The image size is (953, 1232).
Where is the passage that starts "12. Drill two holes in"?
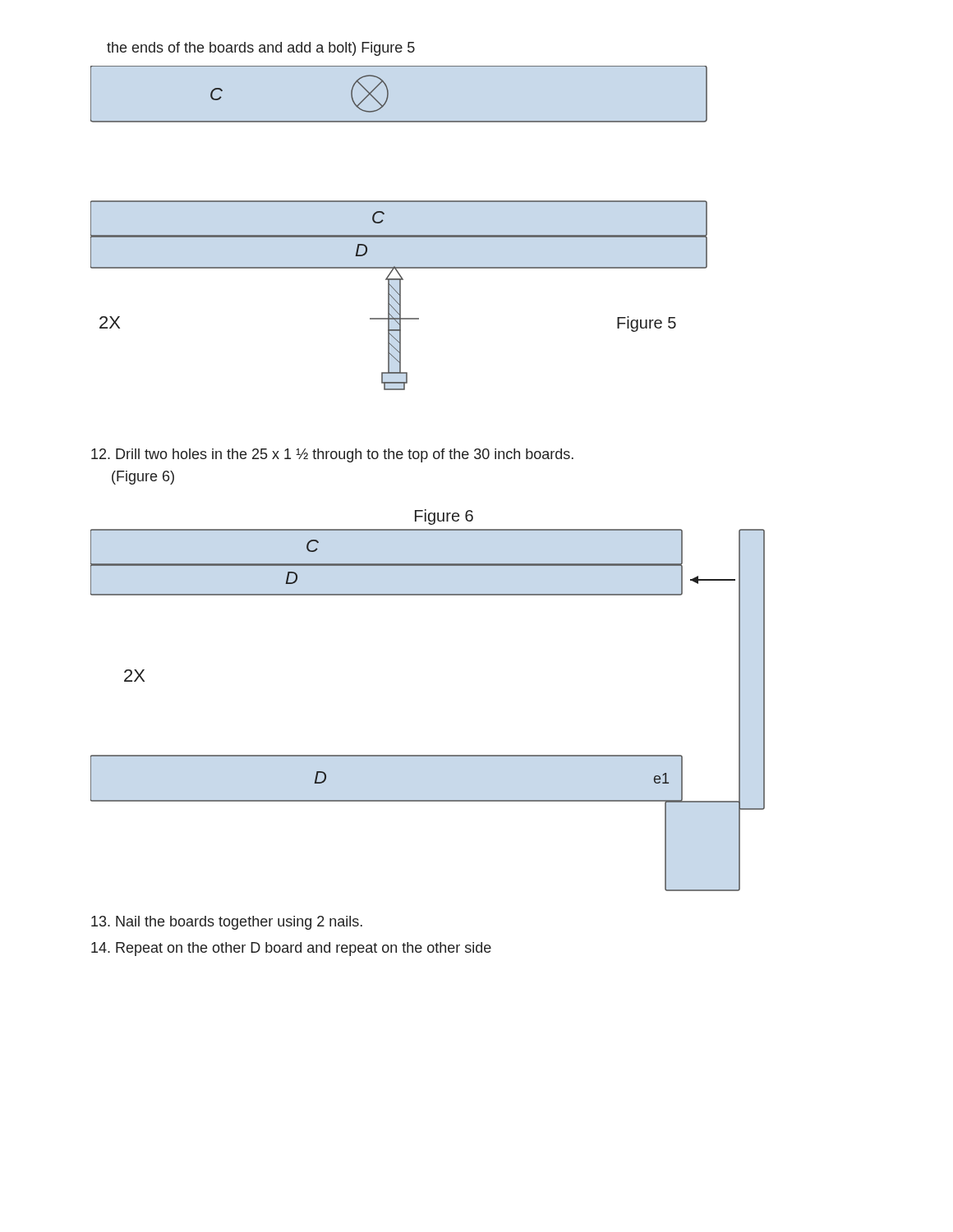pyautogui.click(x=332, y=465)
